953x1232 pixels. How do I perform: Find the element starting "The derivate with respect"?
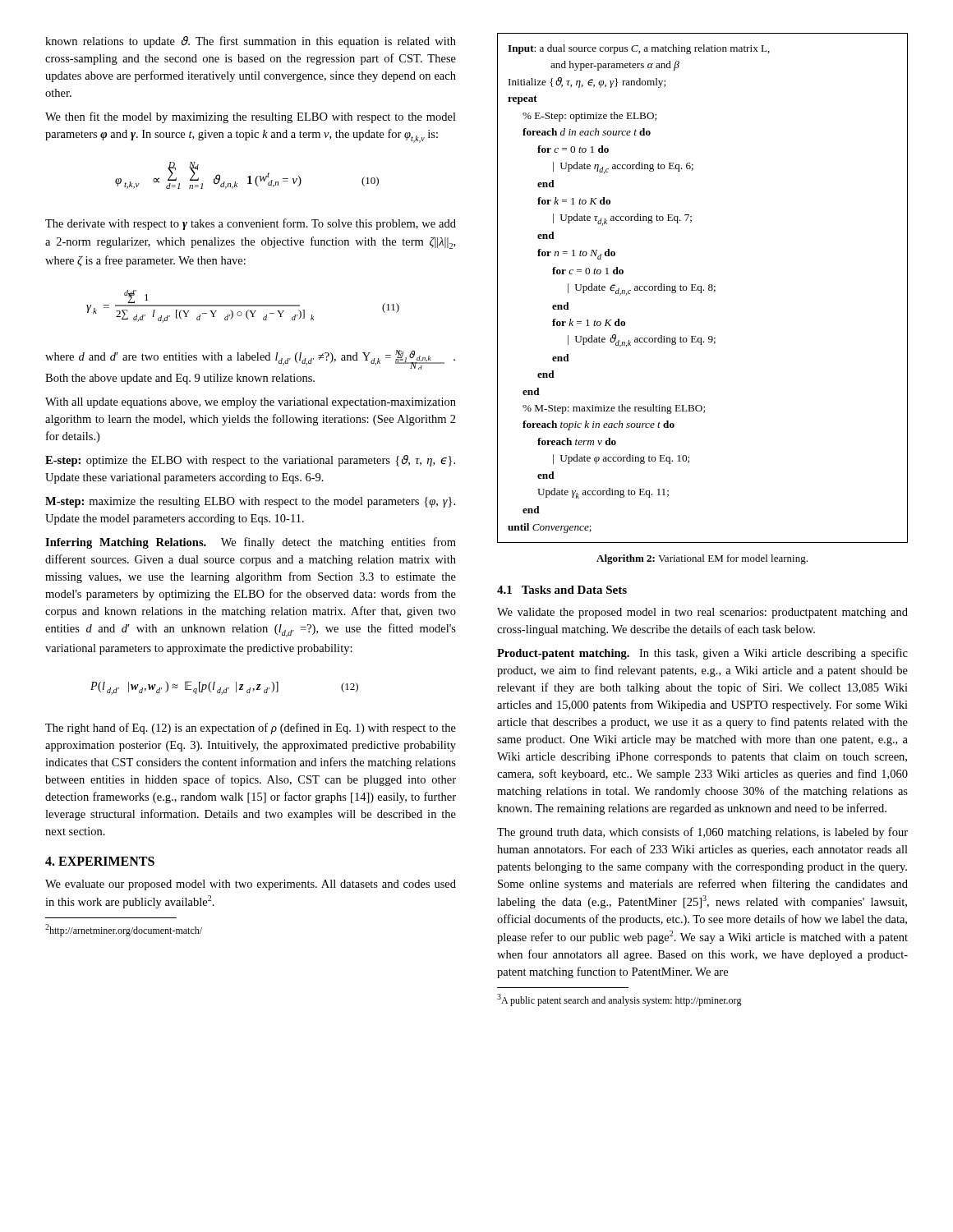tap(251, 242)
